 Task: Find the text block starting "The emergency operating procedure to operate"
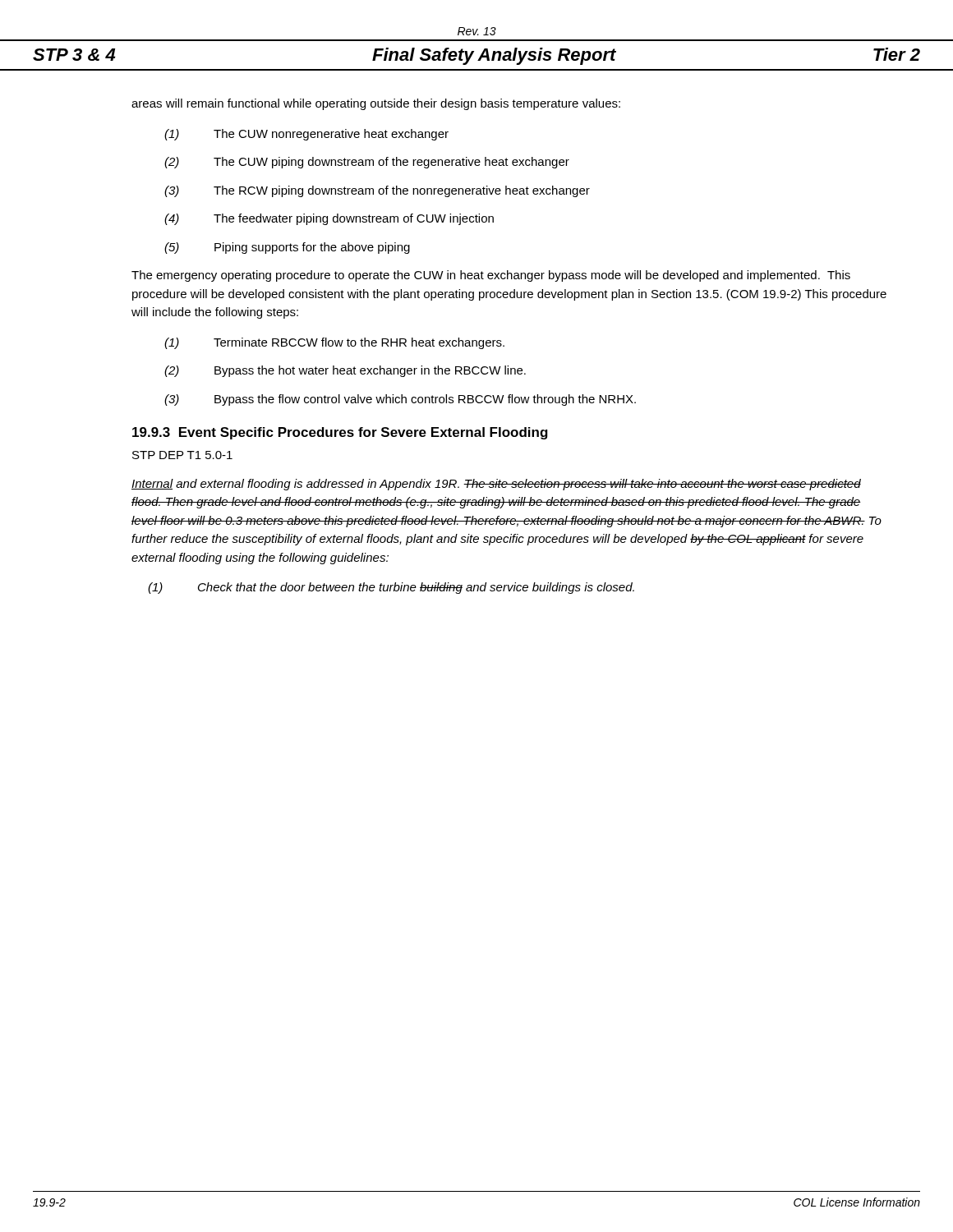(x=509, y=293)
